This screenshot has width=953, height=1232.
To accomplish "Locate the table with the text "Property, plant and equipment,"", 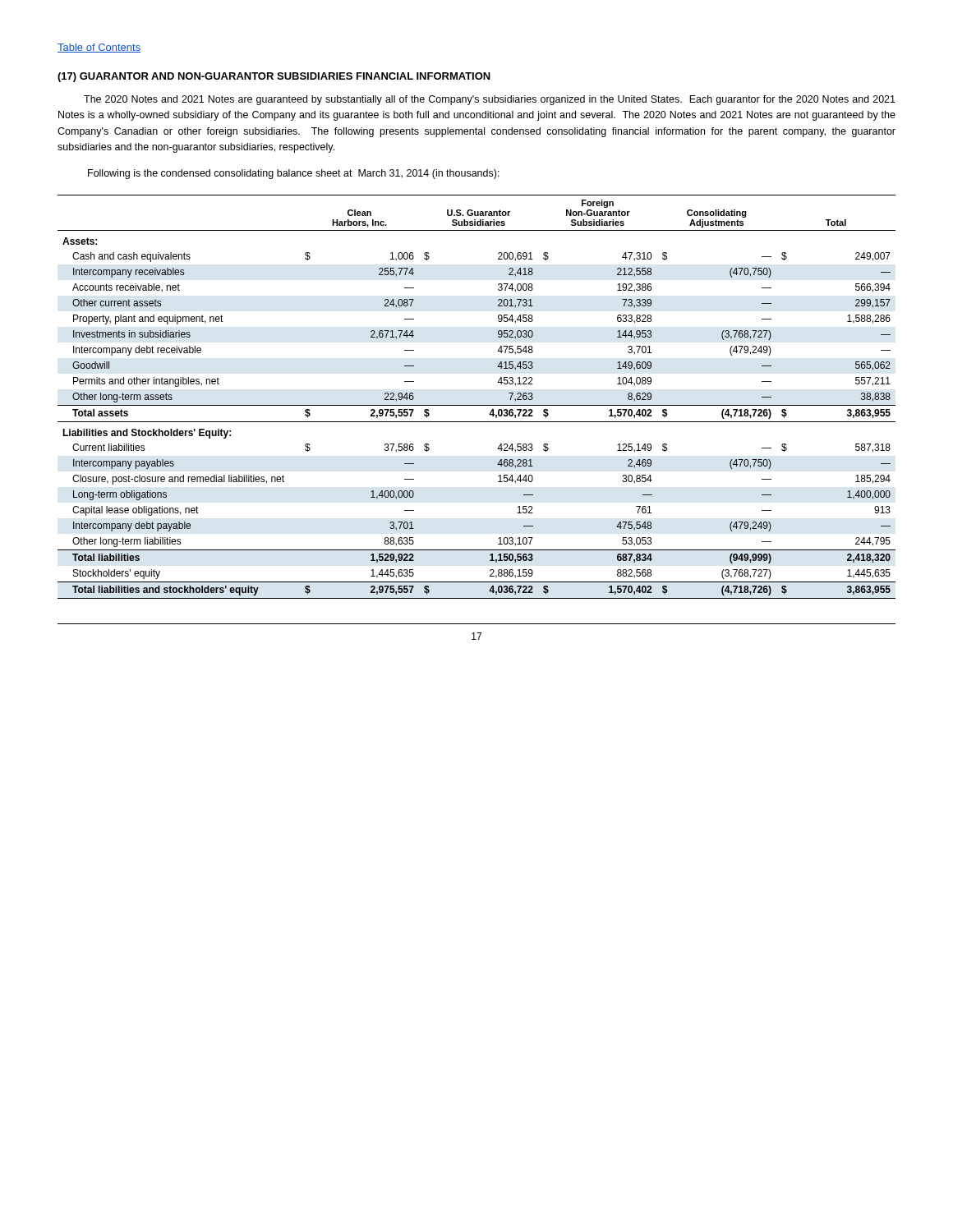I will [x=476, y=397].
